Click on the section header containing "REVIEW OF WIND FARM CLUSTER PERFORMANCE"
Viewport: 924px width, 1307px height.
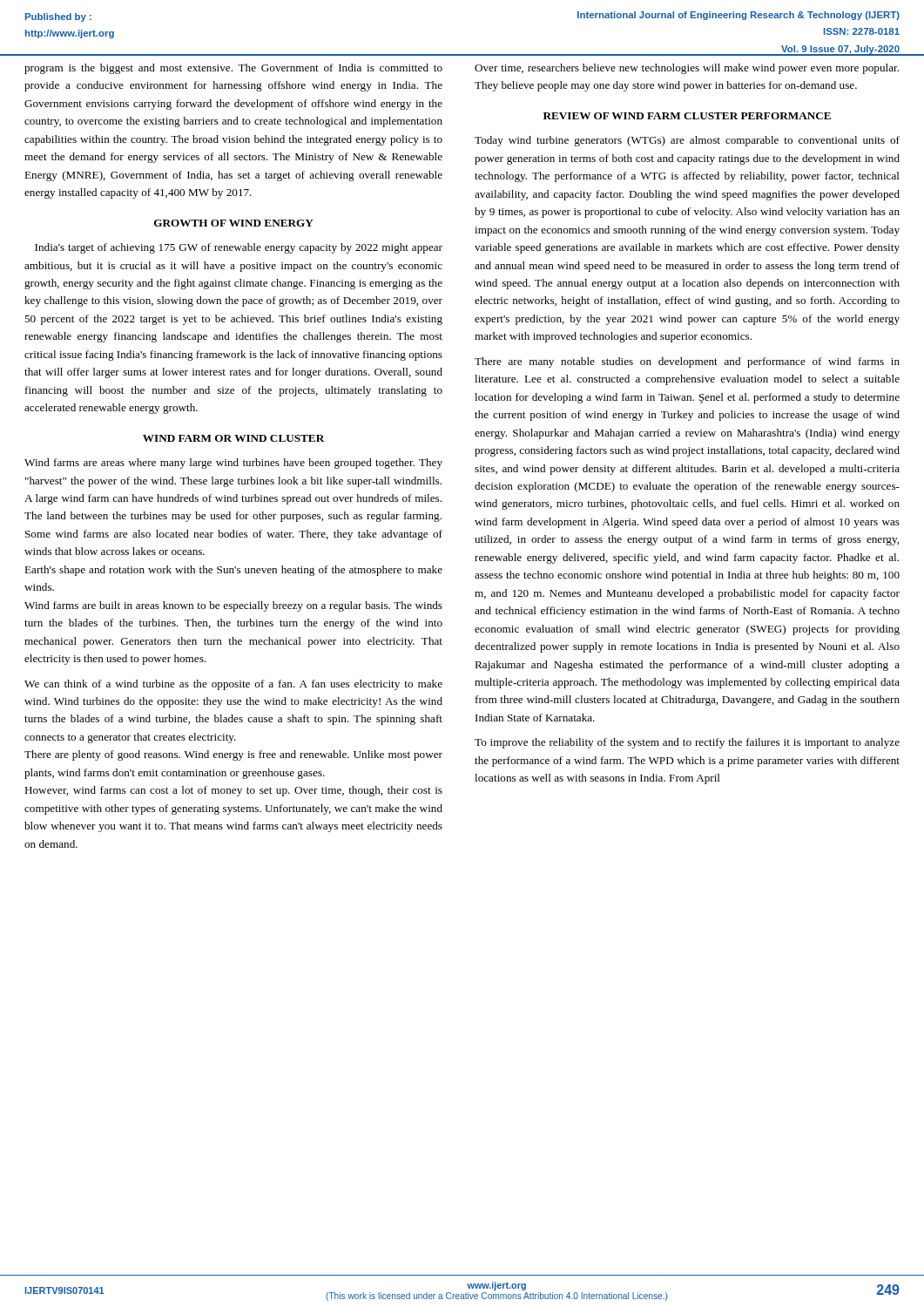point(687,115)
